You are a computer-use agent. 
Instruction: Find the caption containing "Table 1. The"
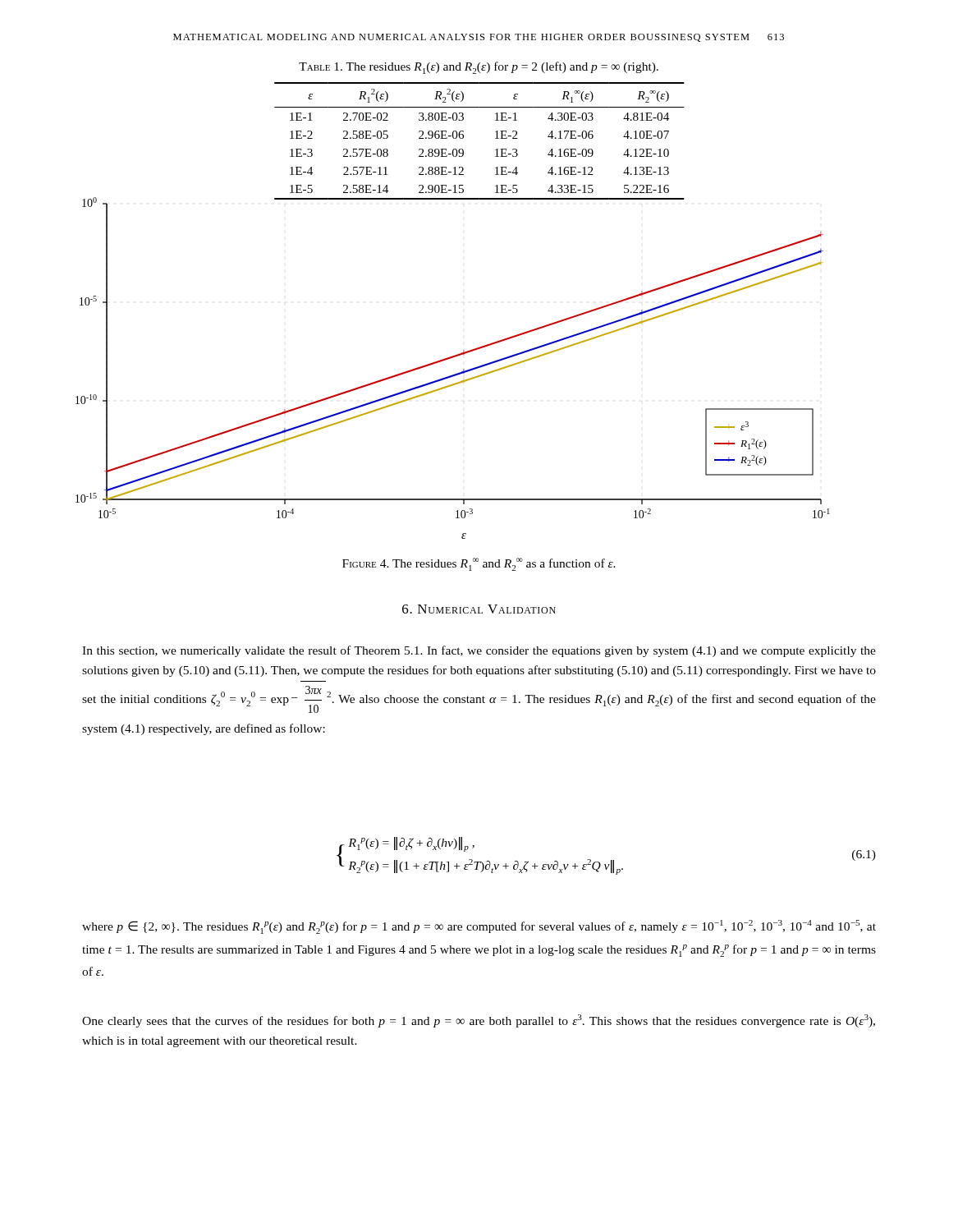pyautogui.click(x=479, y=67)
